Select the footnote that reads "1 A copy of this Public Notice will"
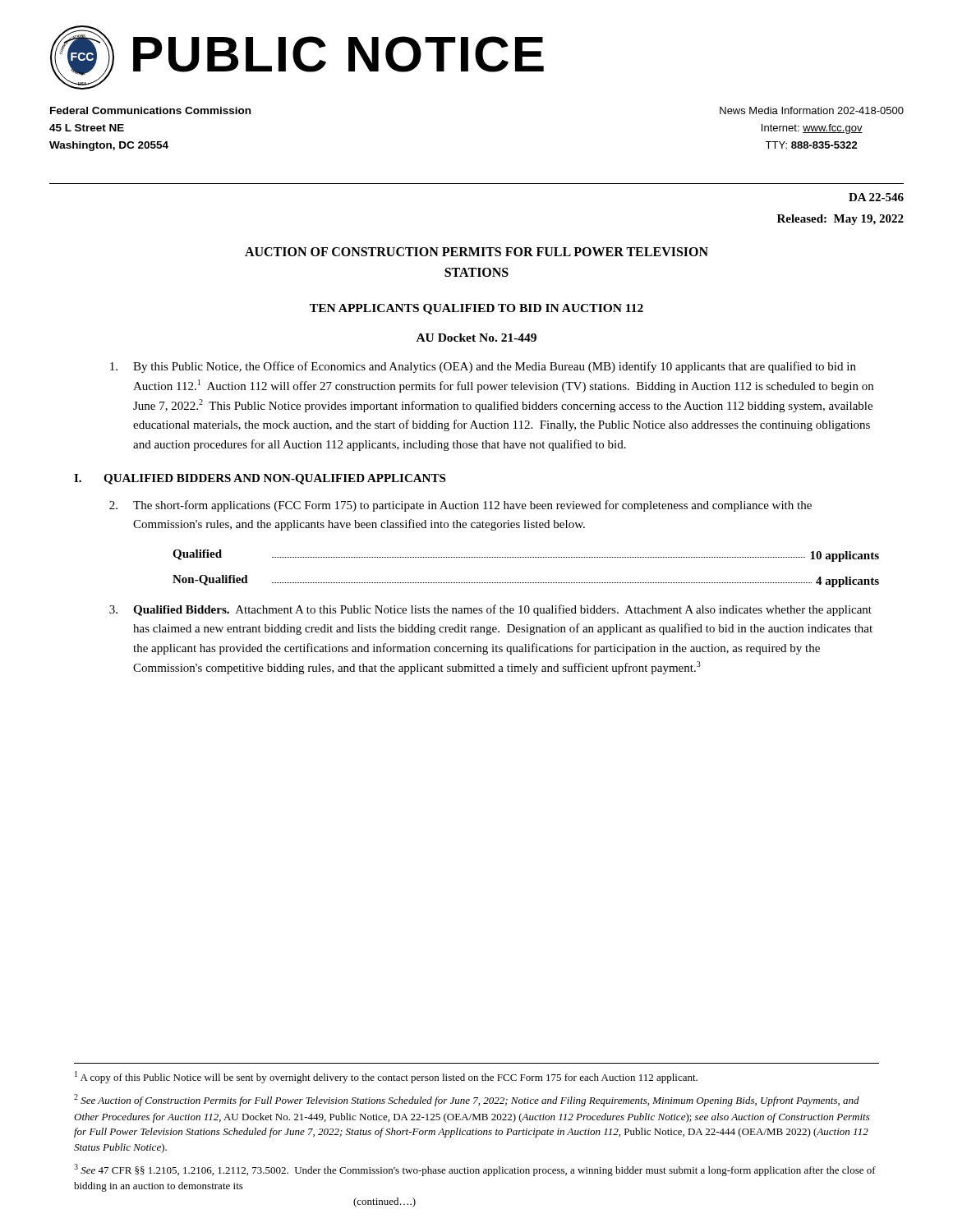The width and height of the screenshot is (953, 1232). 386,1077
